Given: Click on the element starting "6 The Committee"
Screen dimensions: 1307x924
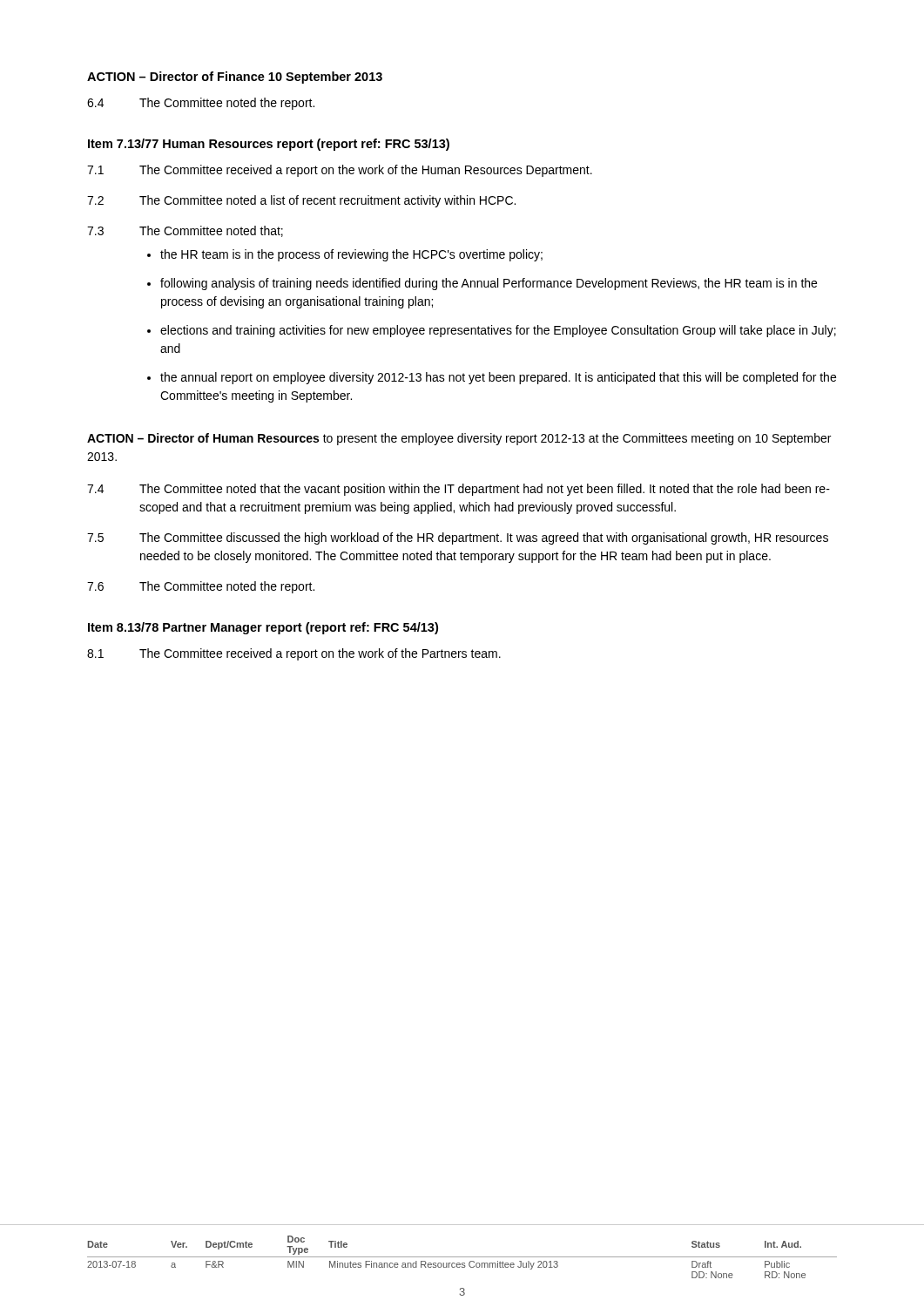Looking at the screenshot, I should click(201, 587).
